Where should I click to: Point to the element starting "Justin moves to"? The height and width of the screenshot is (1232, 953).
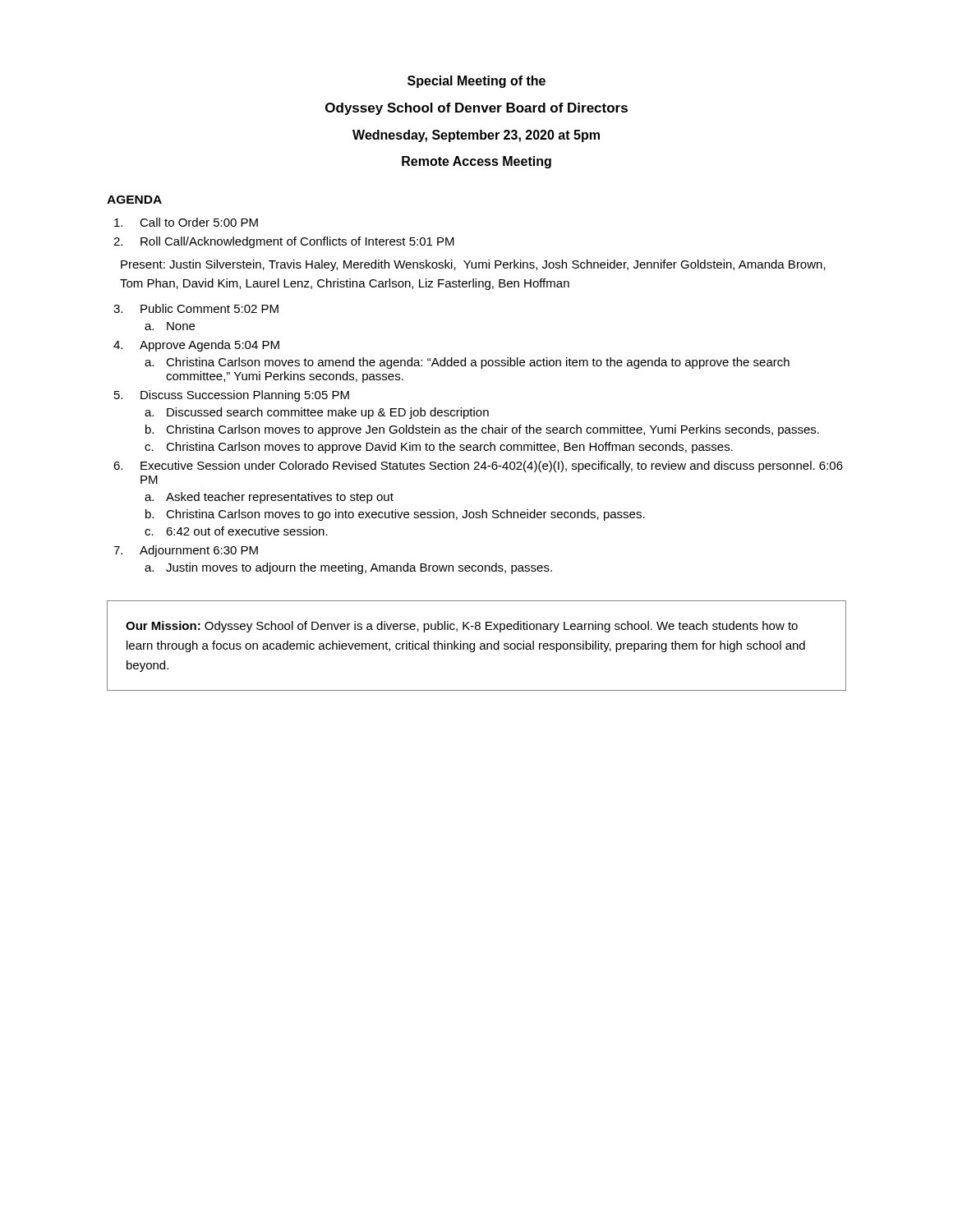(359, 567)
